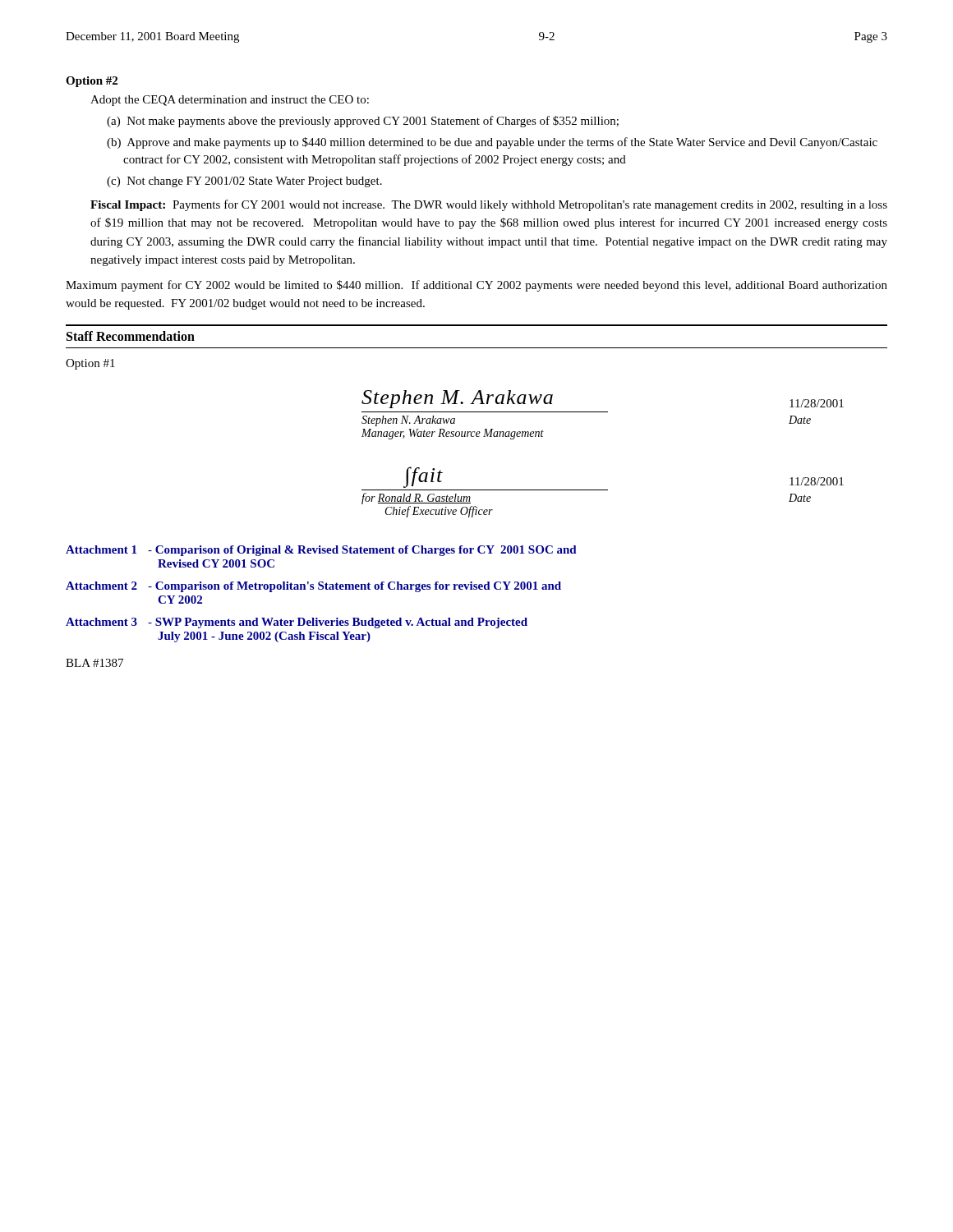This screenshot has width=953, height=1232.
Task: Where is the passage that starts "Attachment 1 - Comparison of Original"?
Action: [321, 557]
